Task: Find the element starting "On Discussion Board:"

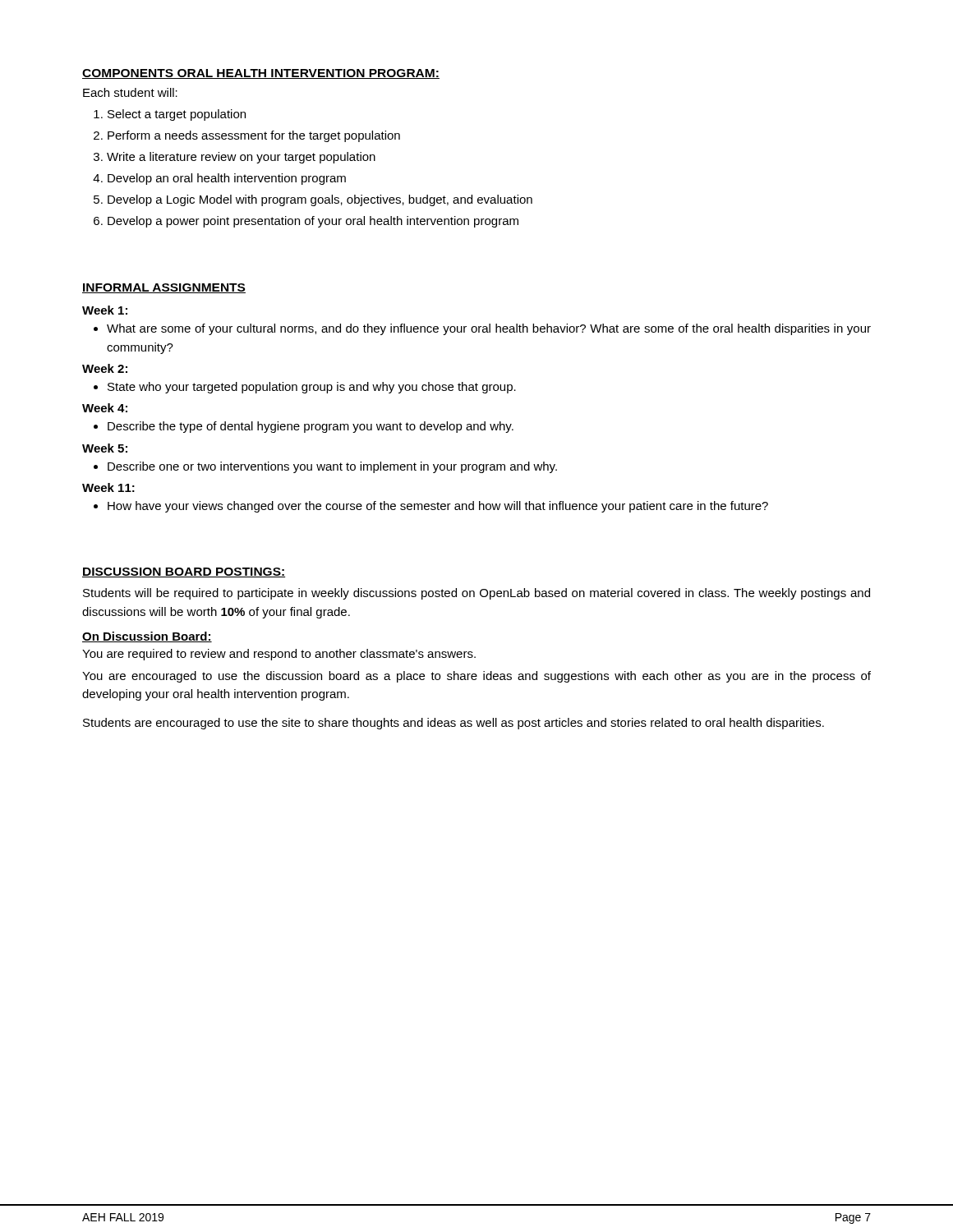Action: click(x=147, y=636)
